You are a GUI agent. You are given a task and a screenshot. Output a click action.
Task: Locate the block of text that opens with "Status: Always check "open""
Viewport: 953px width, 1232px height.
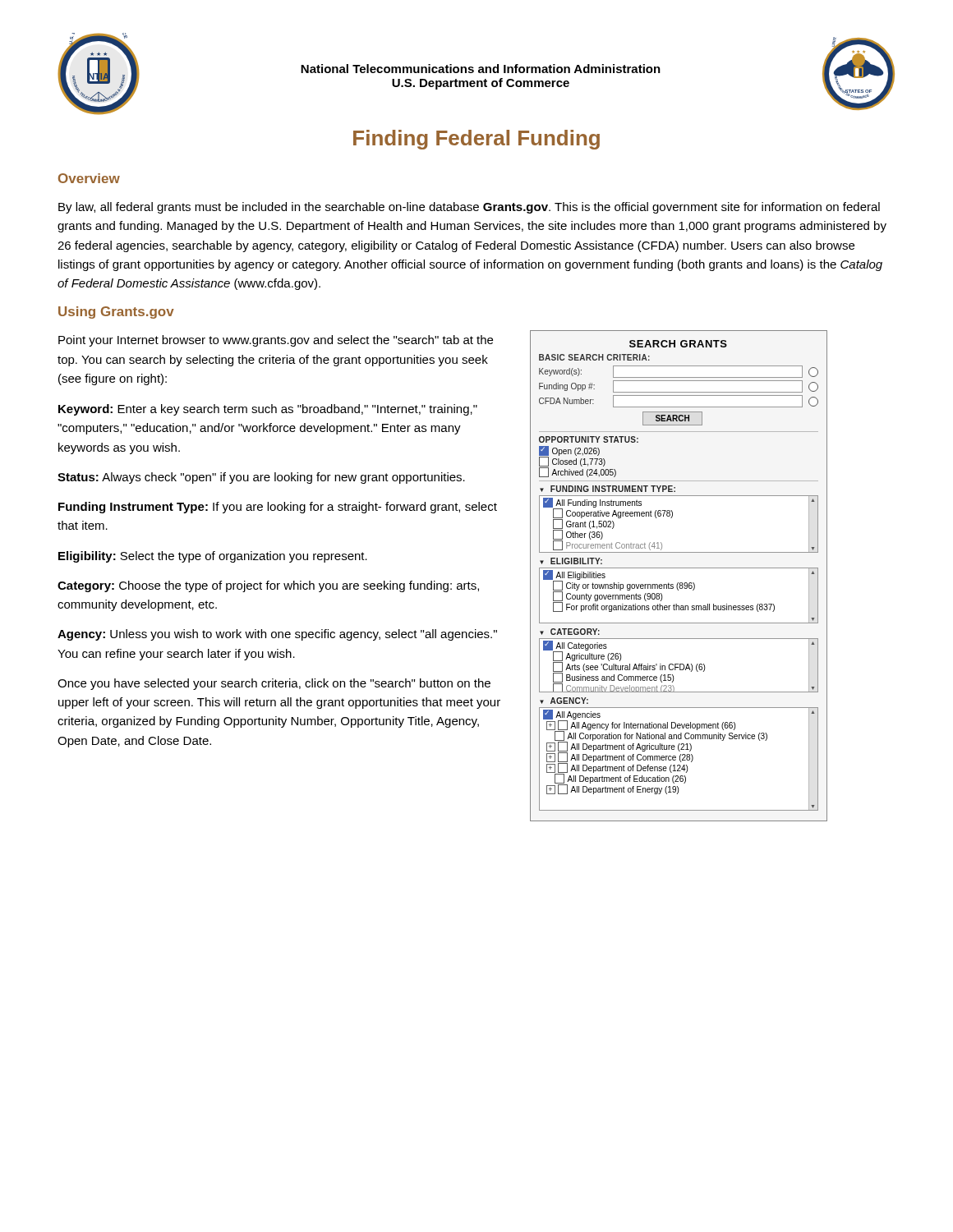coord(262,477)
